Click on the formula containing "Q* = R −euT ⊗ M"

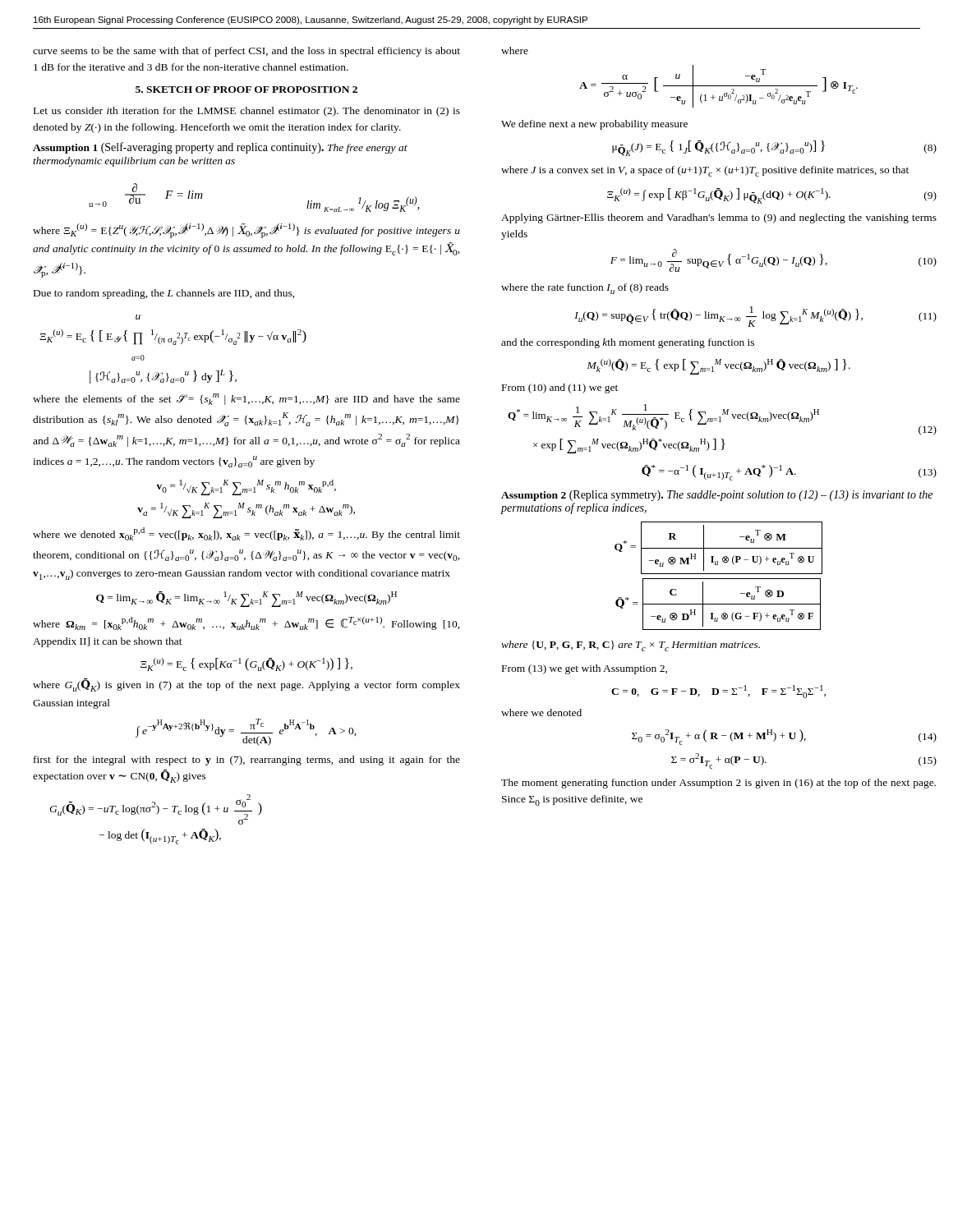pos(718,548)
